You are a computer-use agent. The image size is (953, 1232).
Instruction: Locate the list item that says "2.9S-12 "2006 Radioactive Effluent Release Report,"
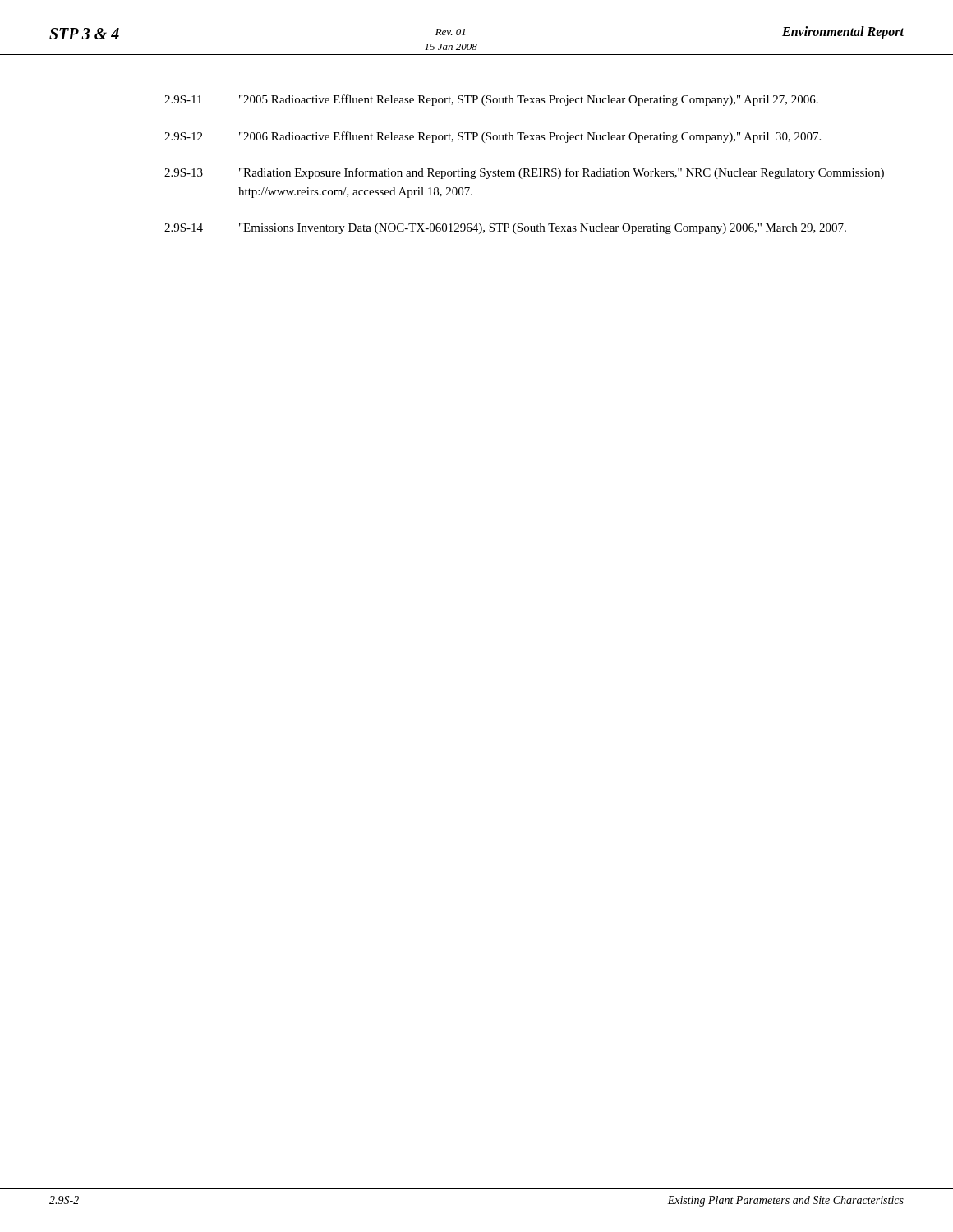click(x=526, y=136)
